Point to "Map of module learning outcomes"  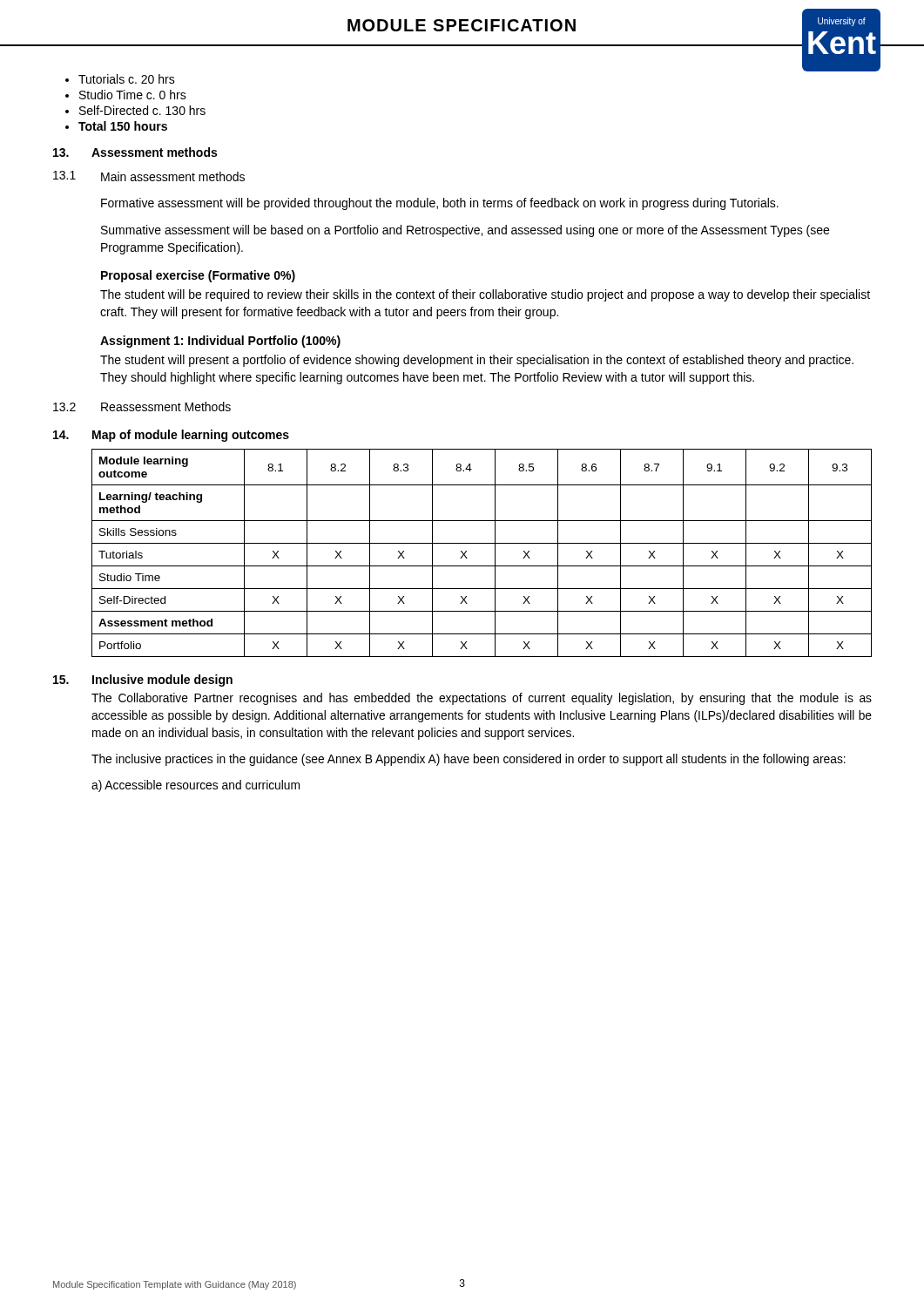click(190, 435)
